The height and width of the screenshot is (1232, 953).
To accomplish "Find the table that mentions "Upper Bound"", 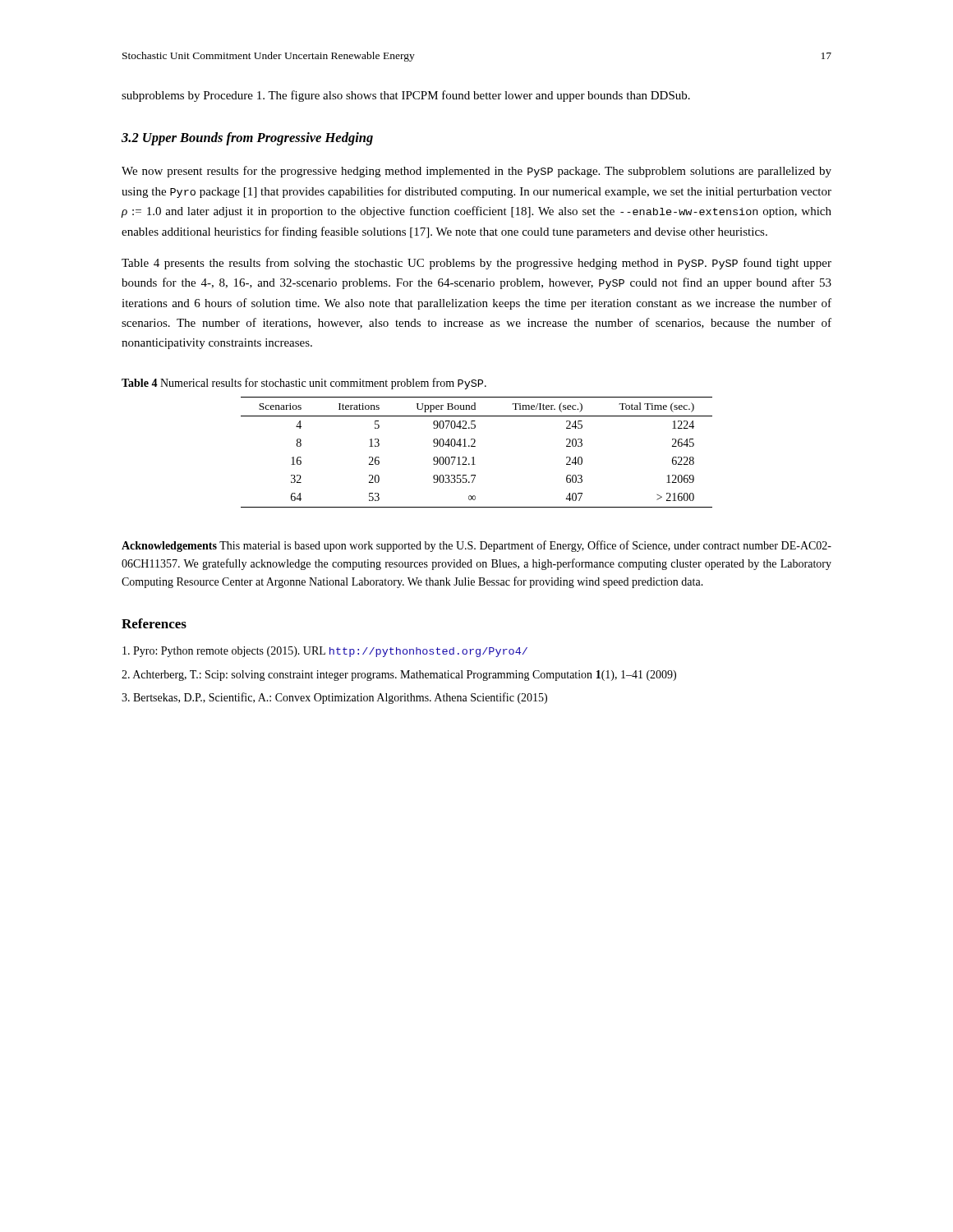I will click(476, 452).
